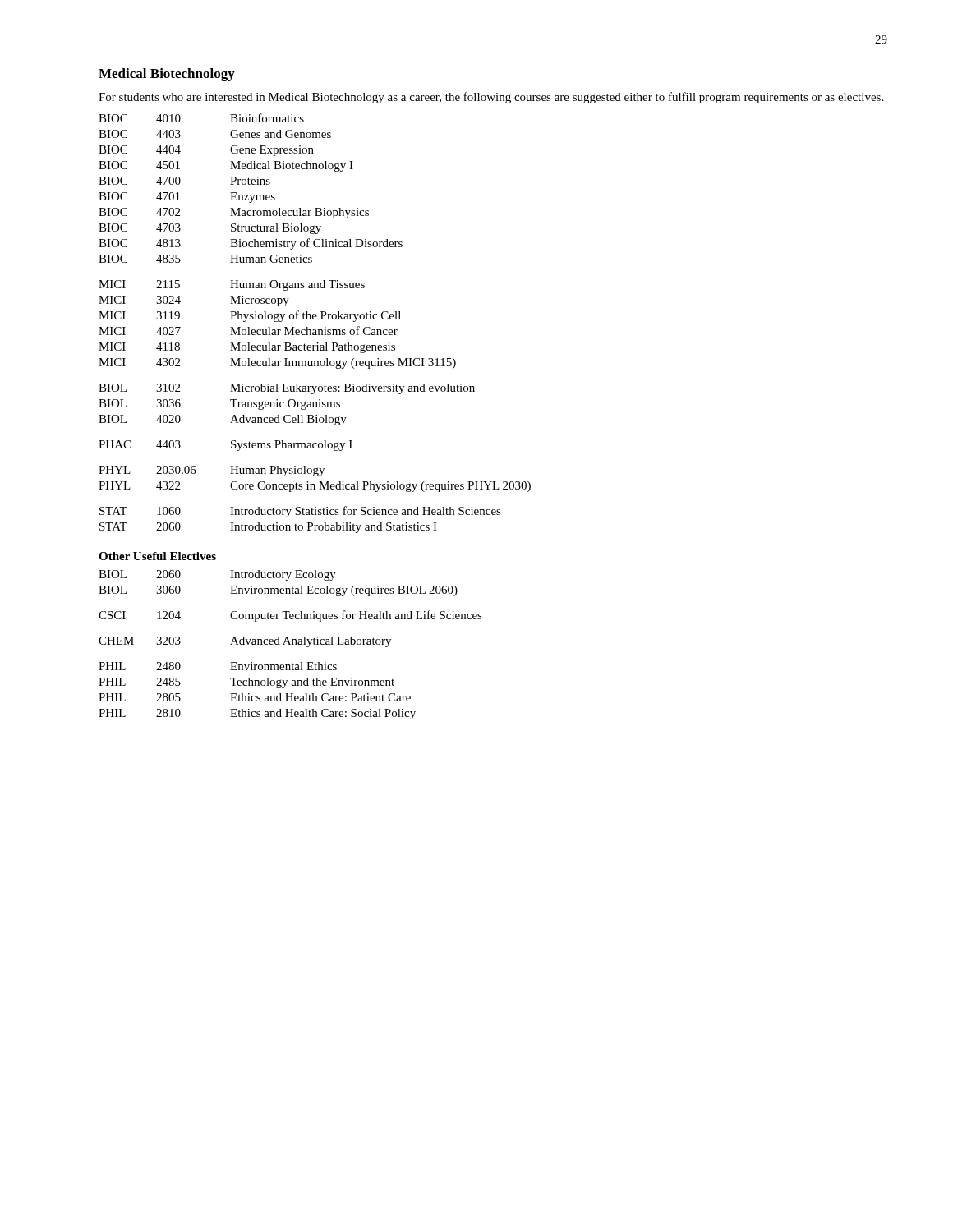Screen dimensions: 1232x953
Task: Locate the list item with the text "BIOL 2060 Introductory Ecology"
Action: 109,575
